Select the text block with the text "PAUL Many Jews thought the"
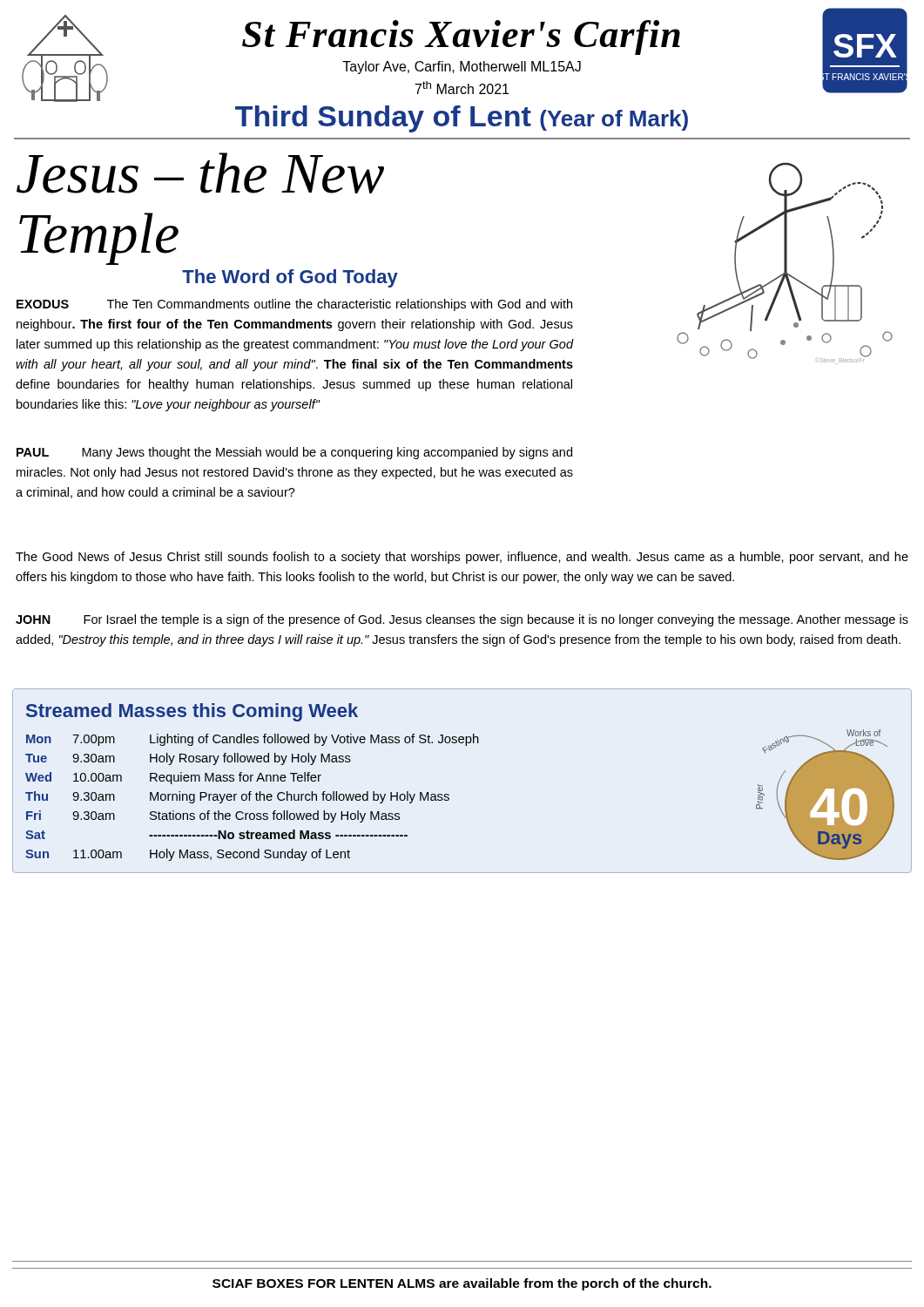The width and height of the screenshot is (924, 1307). coord(294,472)
